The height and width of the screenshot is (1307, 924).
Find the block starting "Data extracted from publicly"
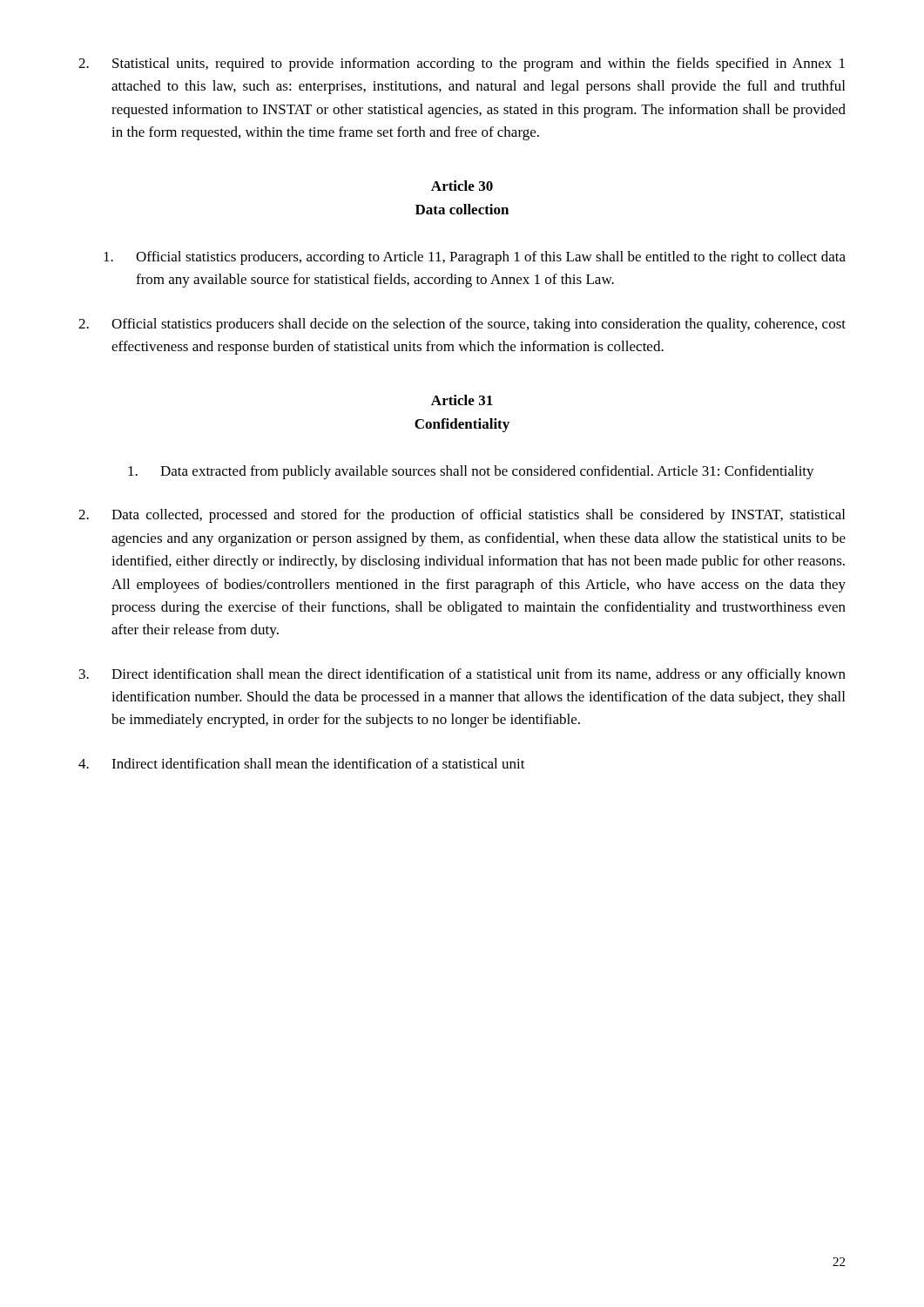click(x=486, y=472)
